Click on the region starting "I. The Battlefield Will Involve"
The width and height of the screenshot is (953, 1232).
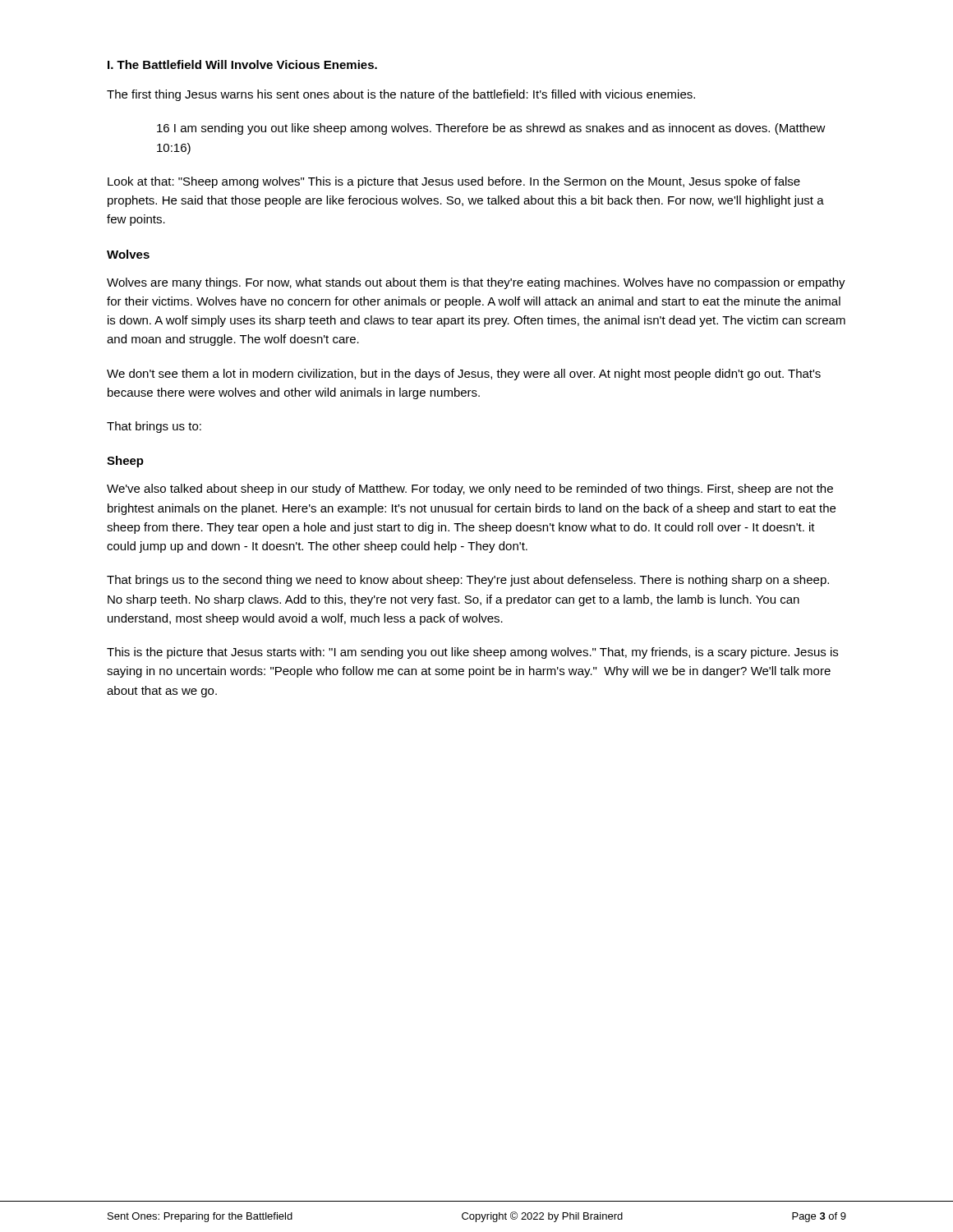[242, 64]
